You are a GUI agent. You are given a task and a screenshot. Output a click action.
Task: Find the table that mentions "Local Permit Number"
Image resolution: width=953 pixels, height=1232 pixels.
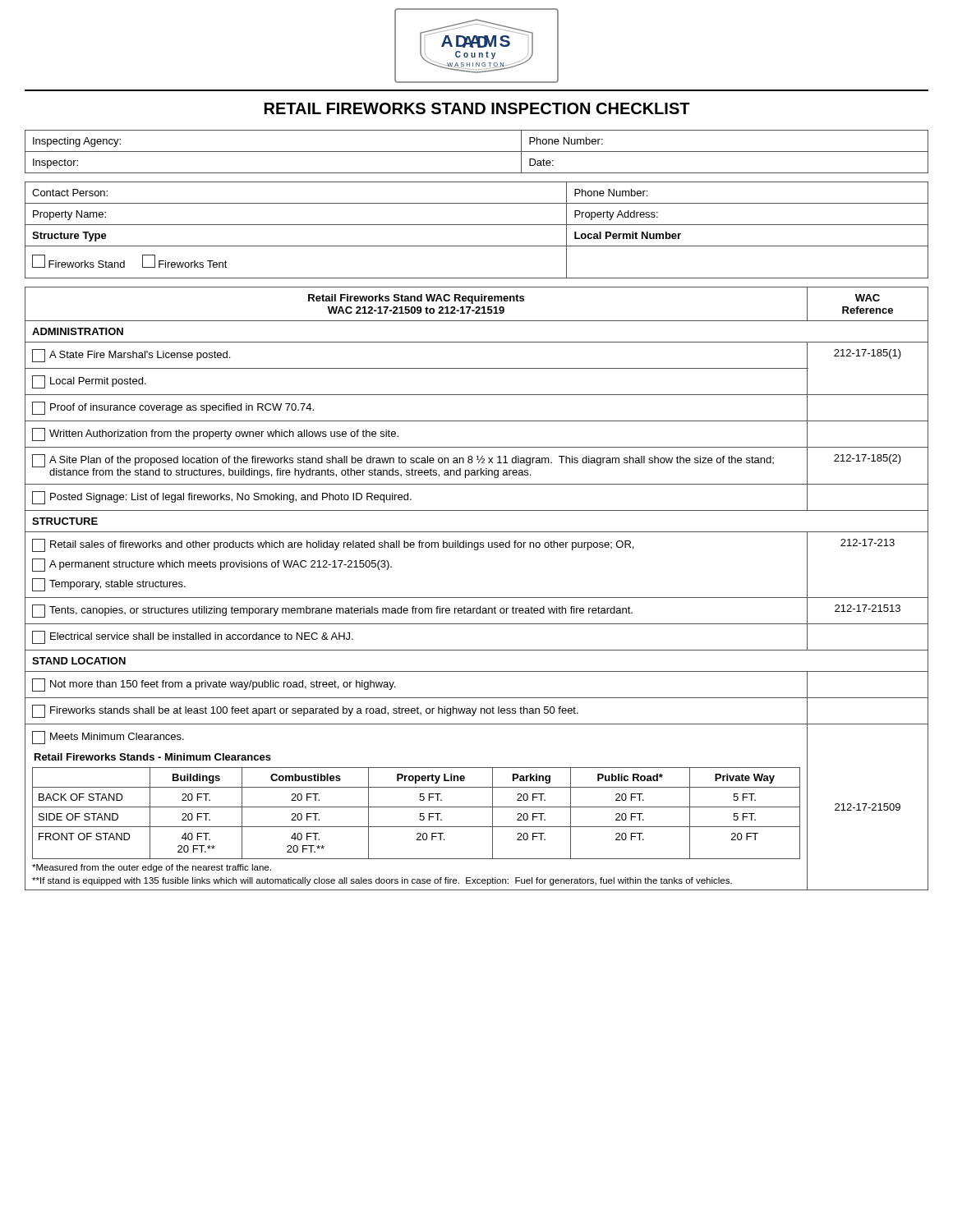(476, 230)
